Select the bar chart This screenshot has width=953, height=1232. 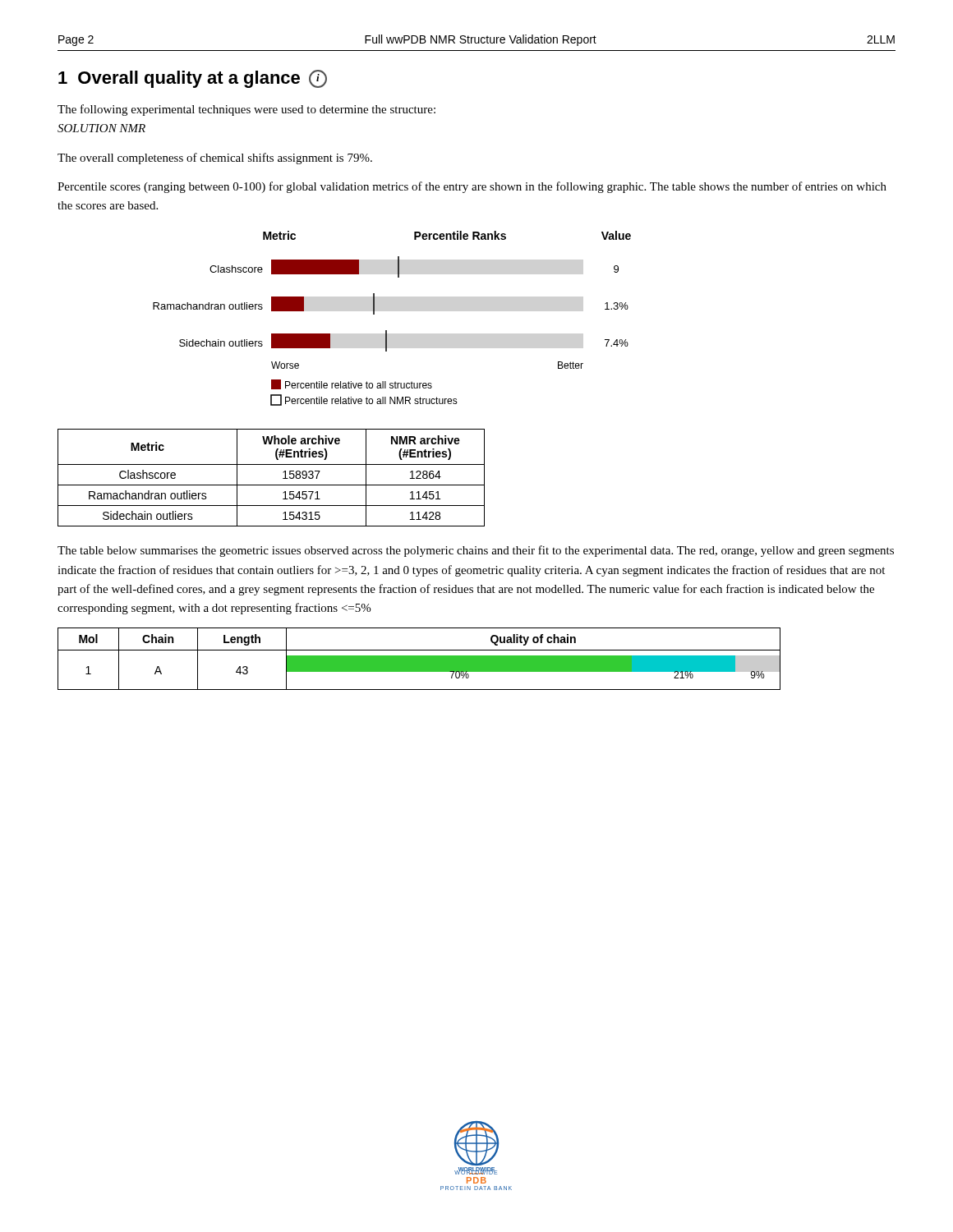tap(501, 321)
